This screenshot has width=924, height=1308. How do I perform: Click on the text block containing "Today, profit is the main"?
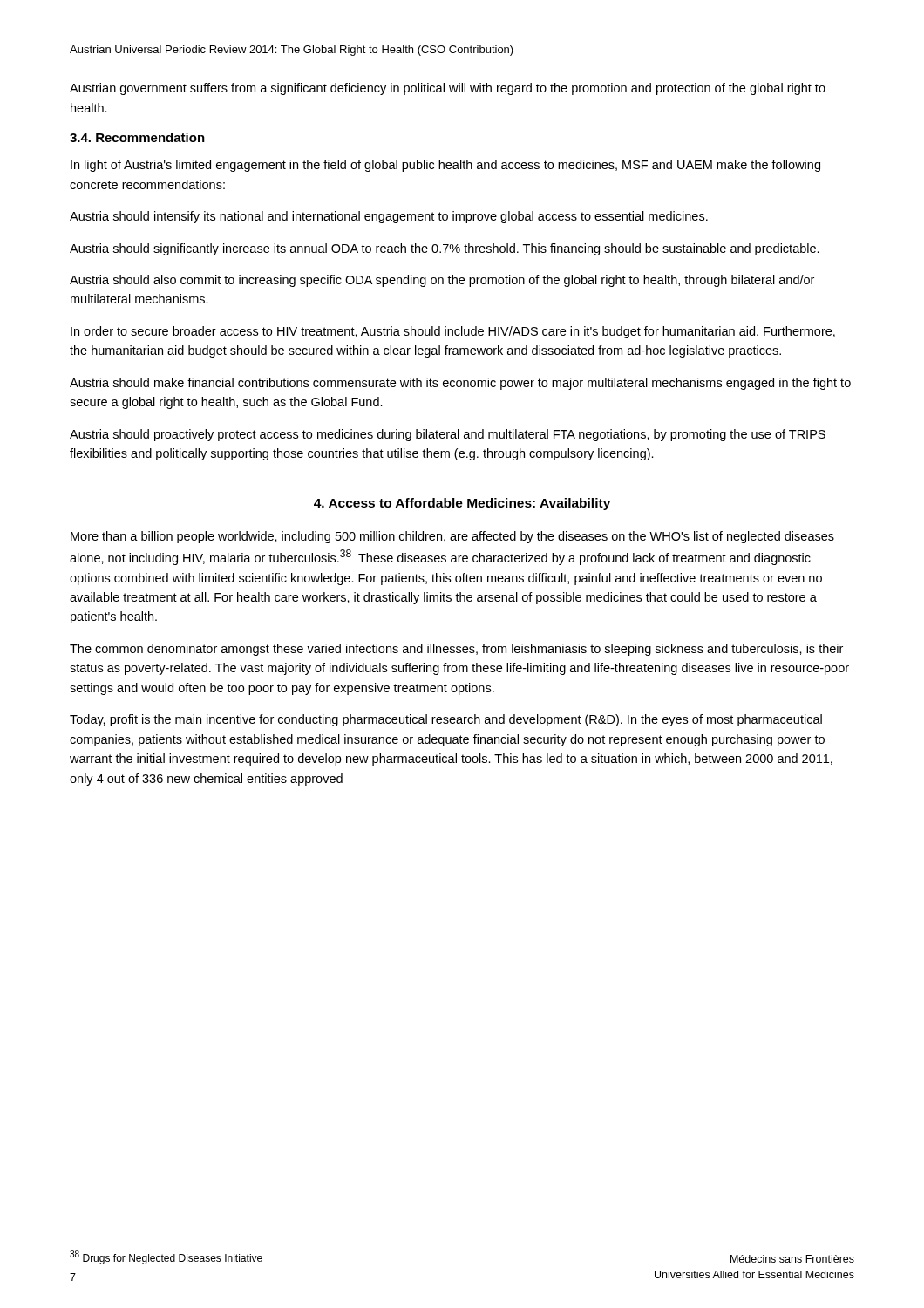tap(452, 749)
